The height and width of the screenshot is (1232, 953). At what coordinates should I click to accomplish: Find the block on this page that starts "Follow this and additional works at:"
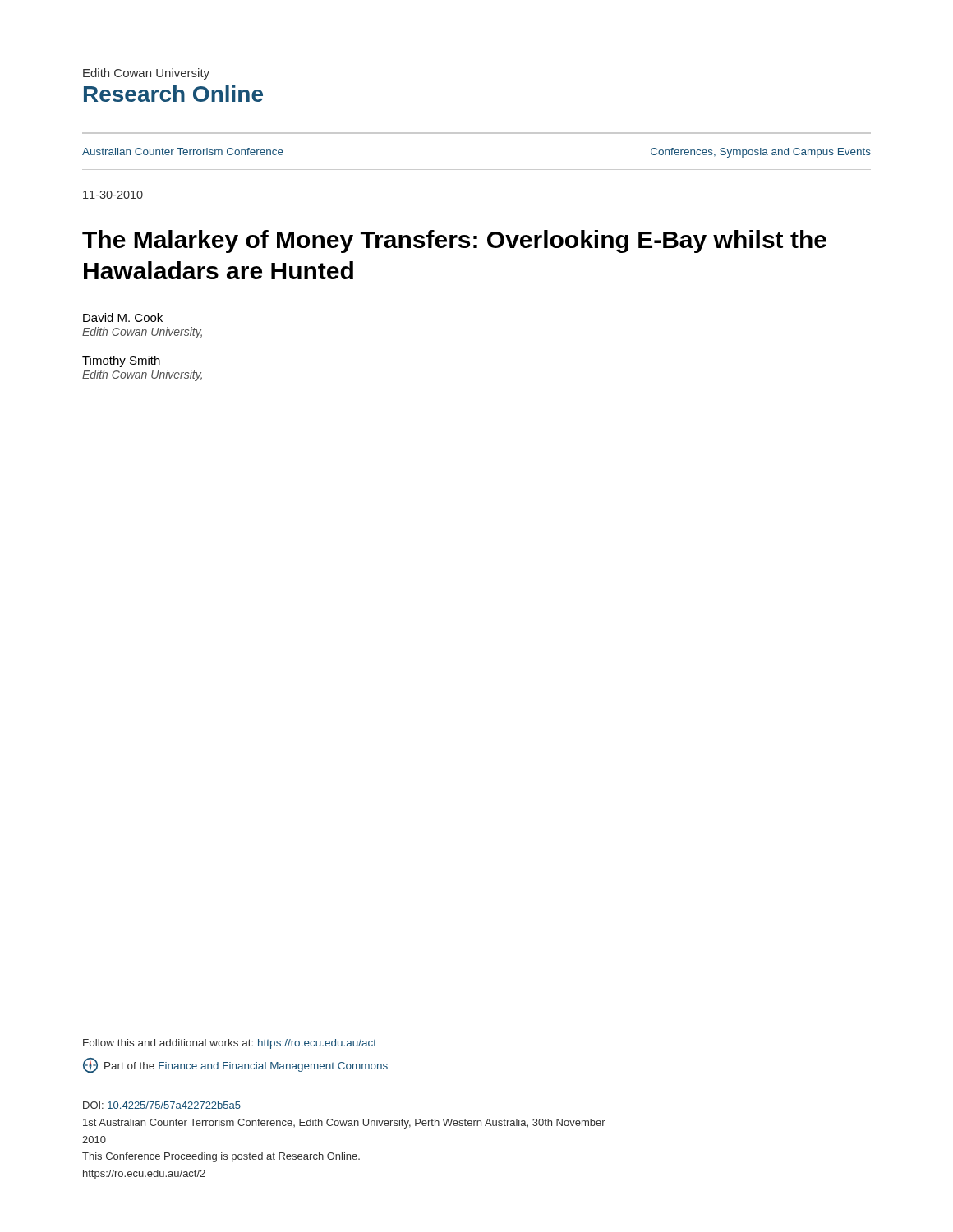click(229, 1043)
